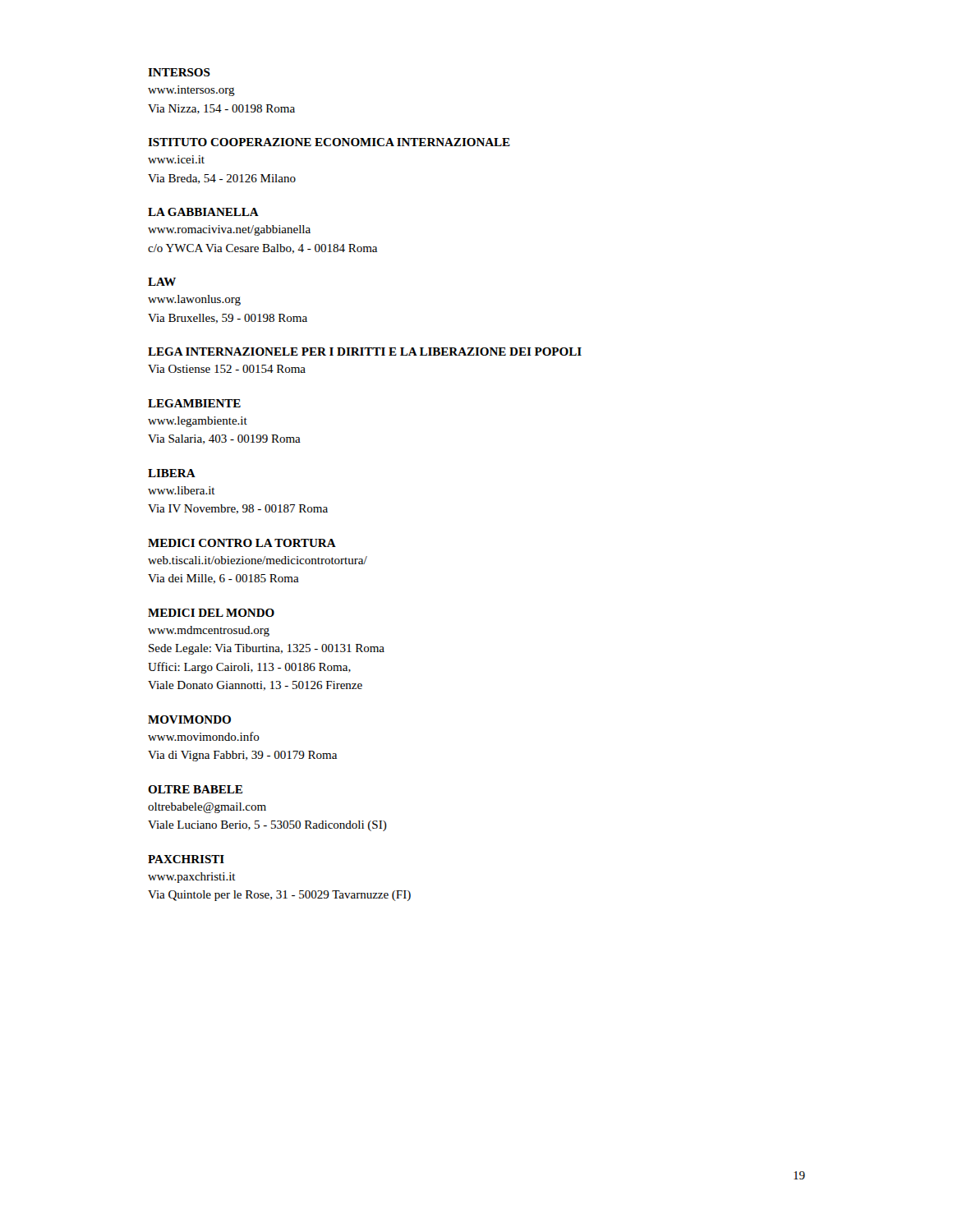
Task: Locate the list item containing "OLTRE BABELE oltrebabele@gmail.com Viale Luciano"
Action: click(195, 789)
